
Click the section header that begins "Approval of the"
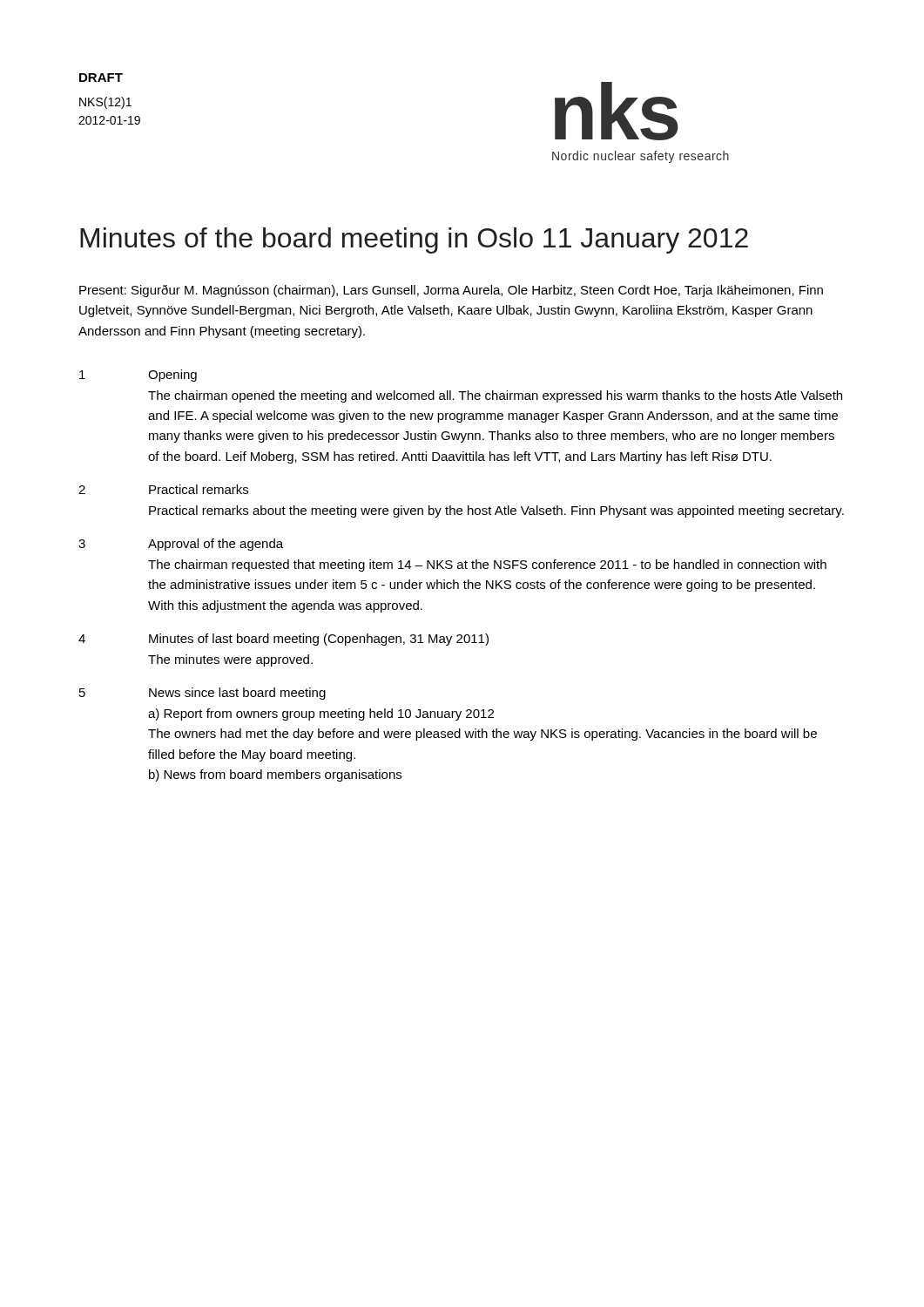click(x=216, y=543)
